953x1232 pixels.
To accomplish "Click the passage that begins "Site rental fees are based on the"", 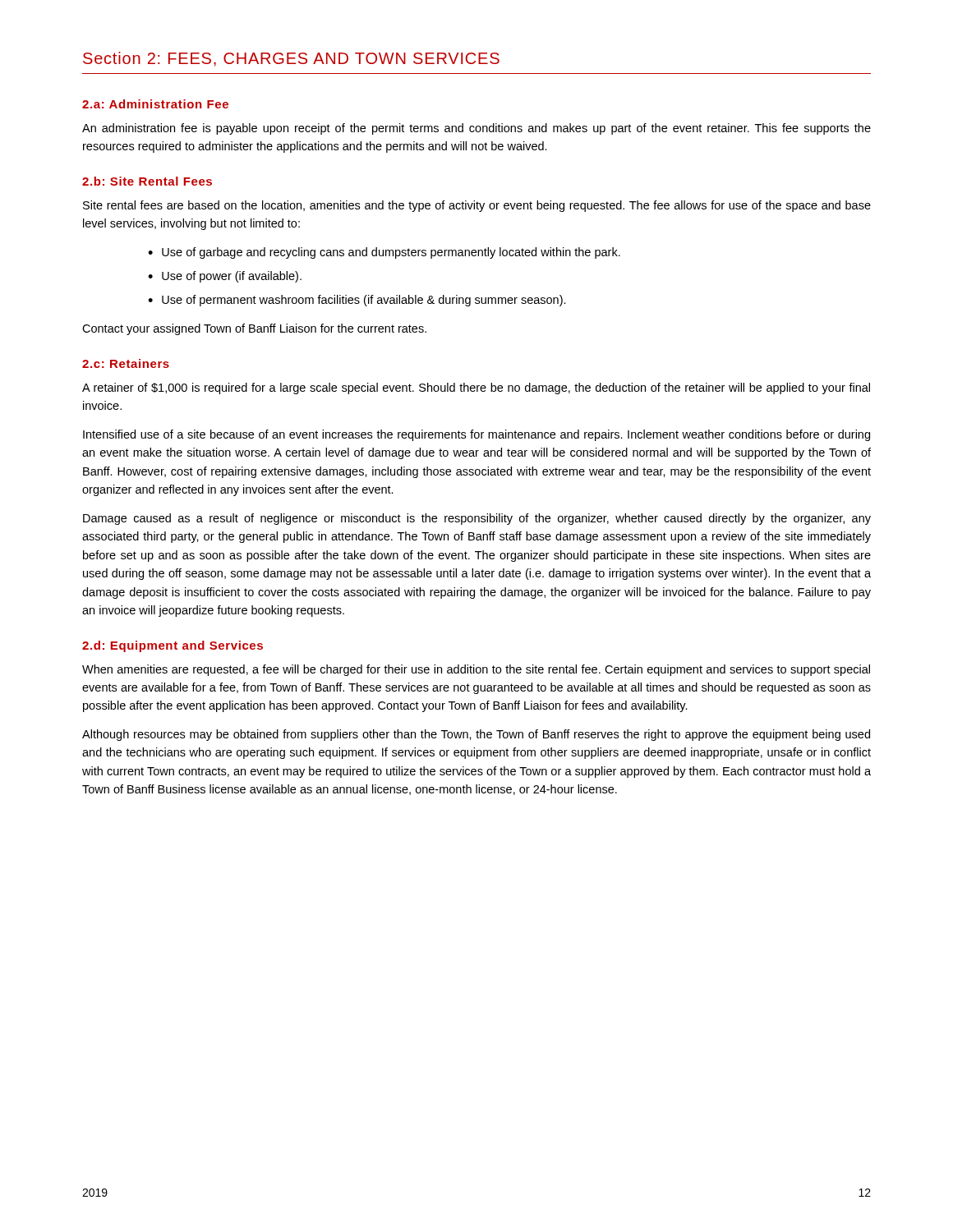I will pos(476,214).
